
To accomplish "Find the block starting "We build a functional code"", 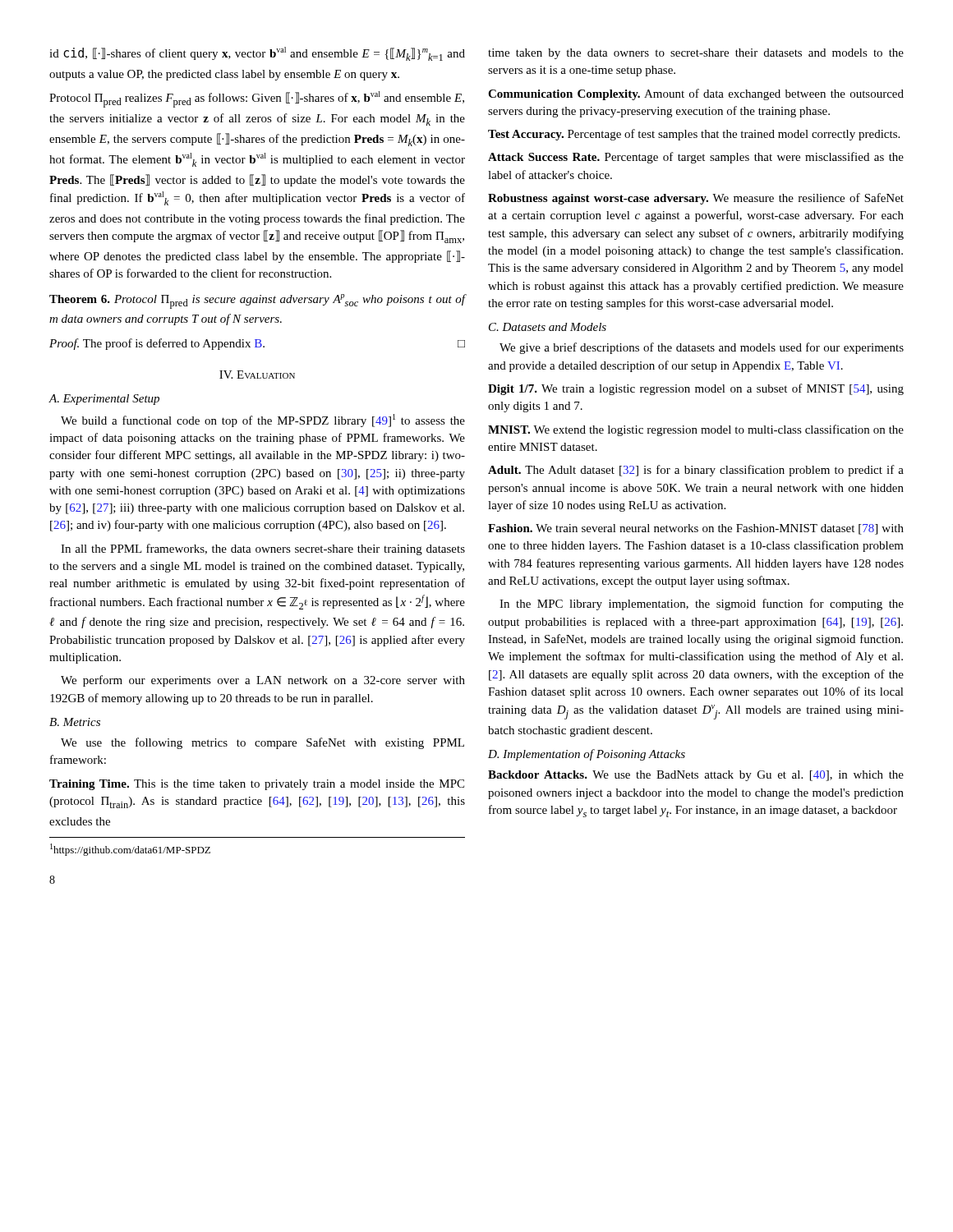I will coord(257,473).
